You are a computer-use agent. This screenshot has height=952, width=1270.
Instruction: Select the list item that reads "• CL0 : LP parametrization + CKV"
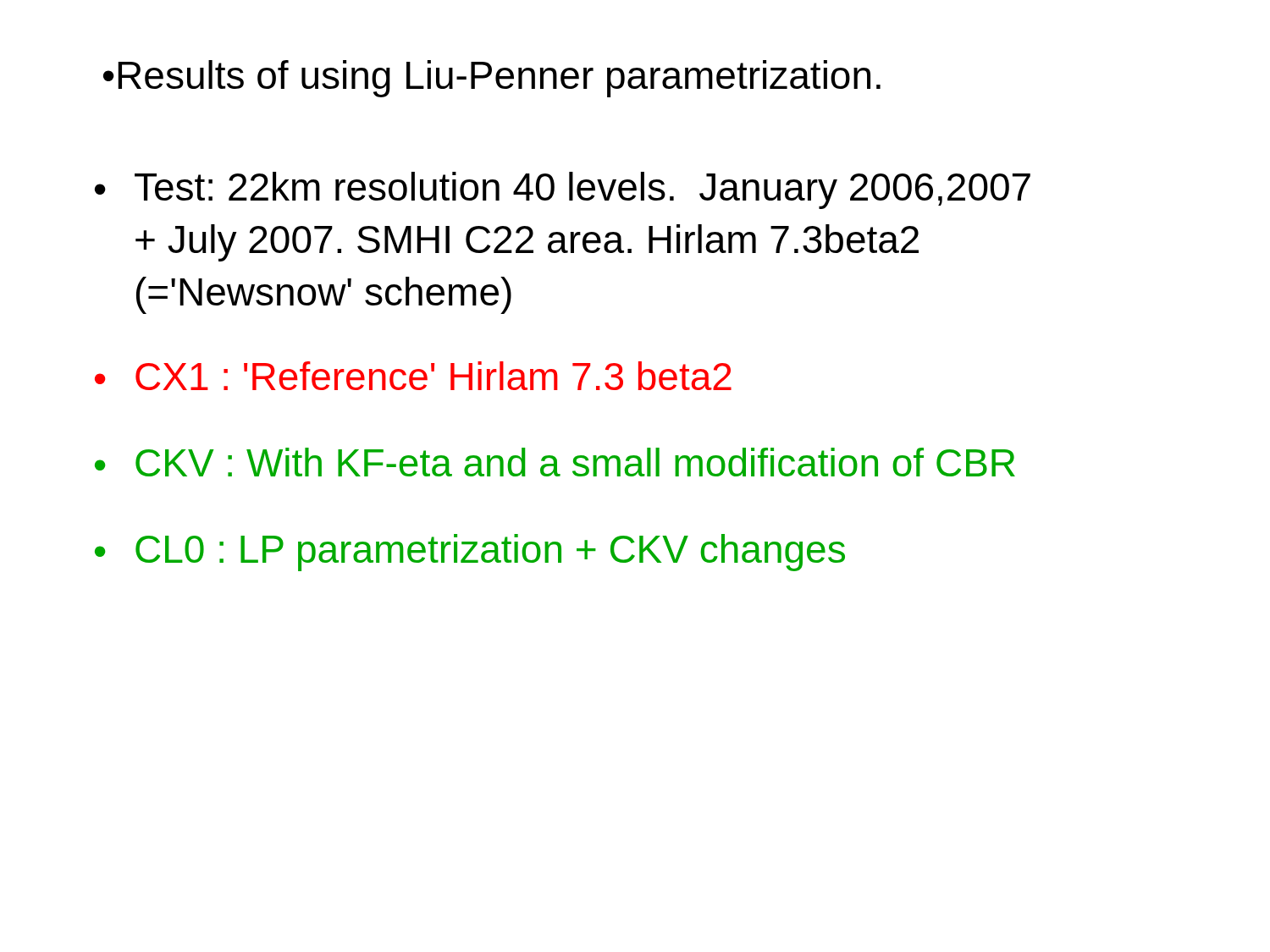click(470, 550)
